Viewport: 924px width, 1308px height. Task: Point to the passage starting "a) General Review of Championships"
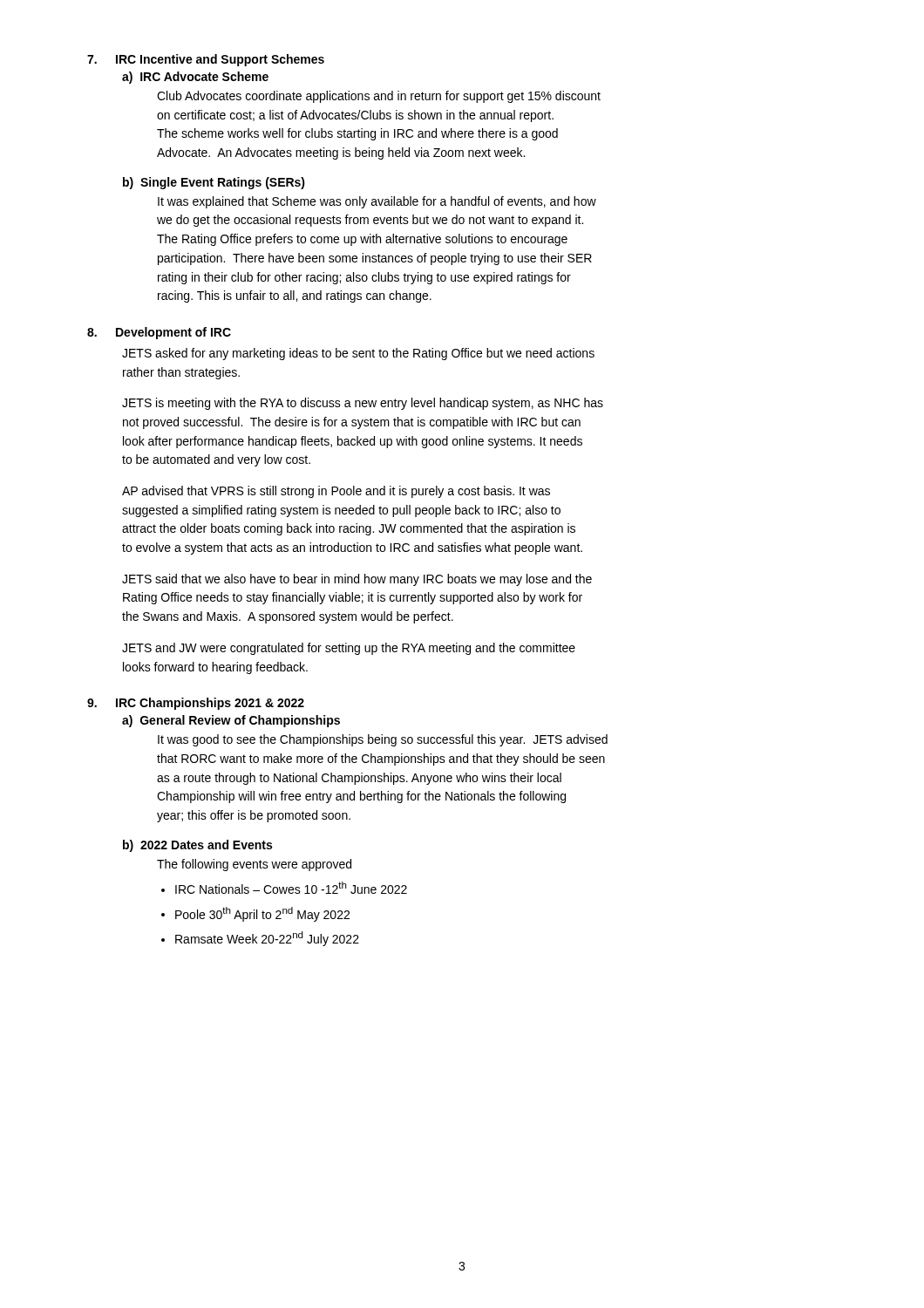(231, 720)
